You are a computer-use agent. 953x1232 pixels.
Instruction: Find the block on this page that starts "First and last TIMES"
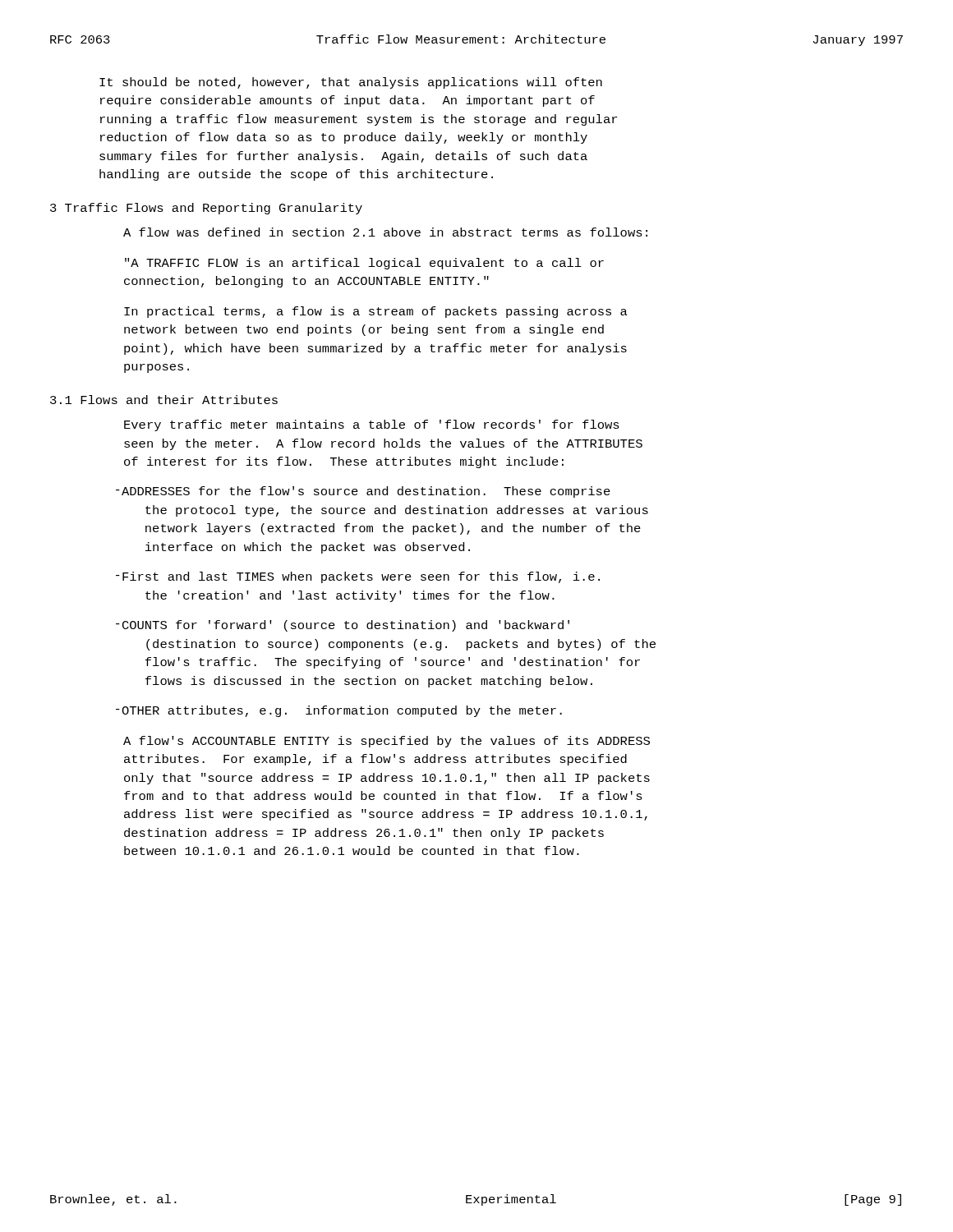(501, 587)
